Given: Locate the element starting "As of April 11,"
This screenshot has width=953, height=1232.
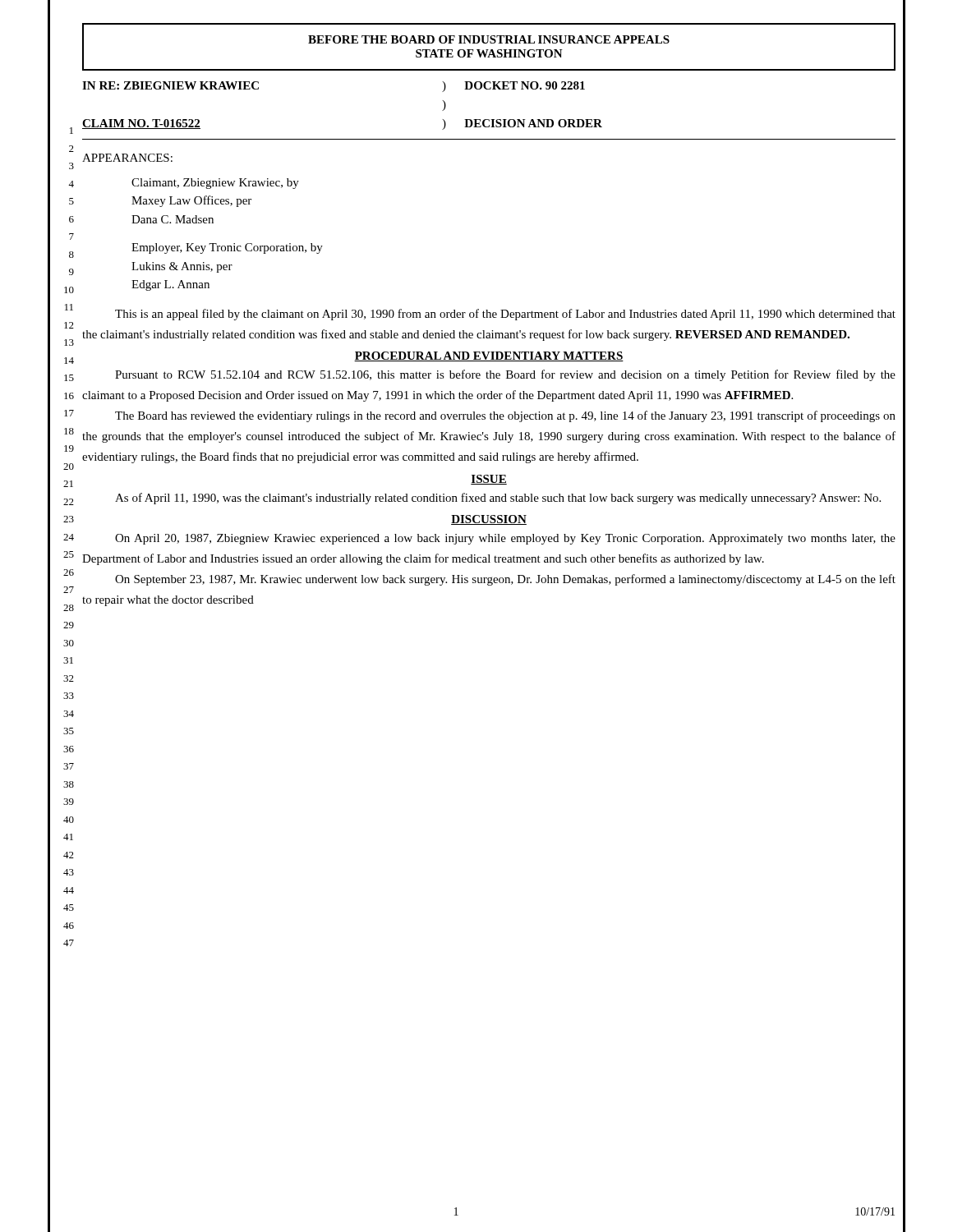Looking at the screenshot, I should (489, 498).
